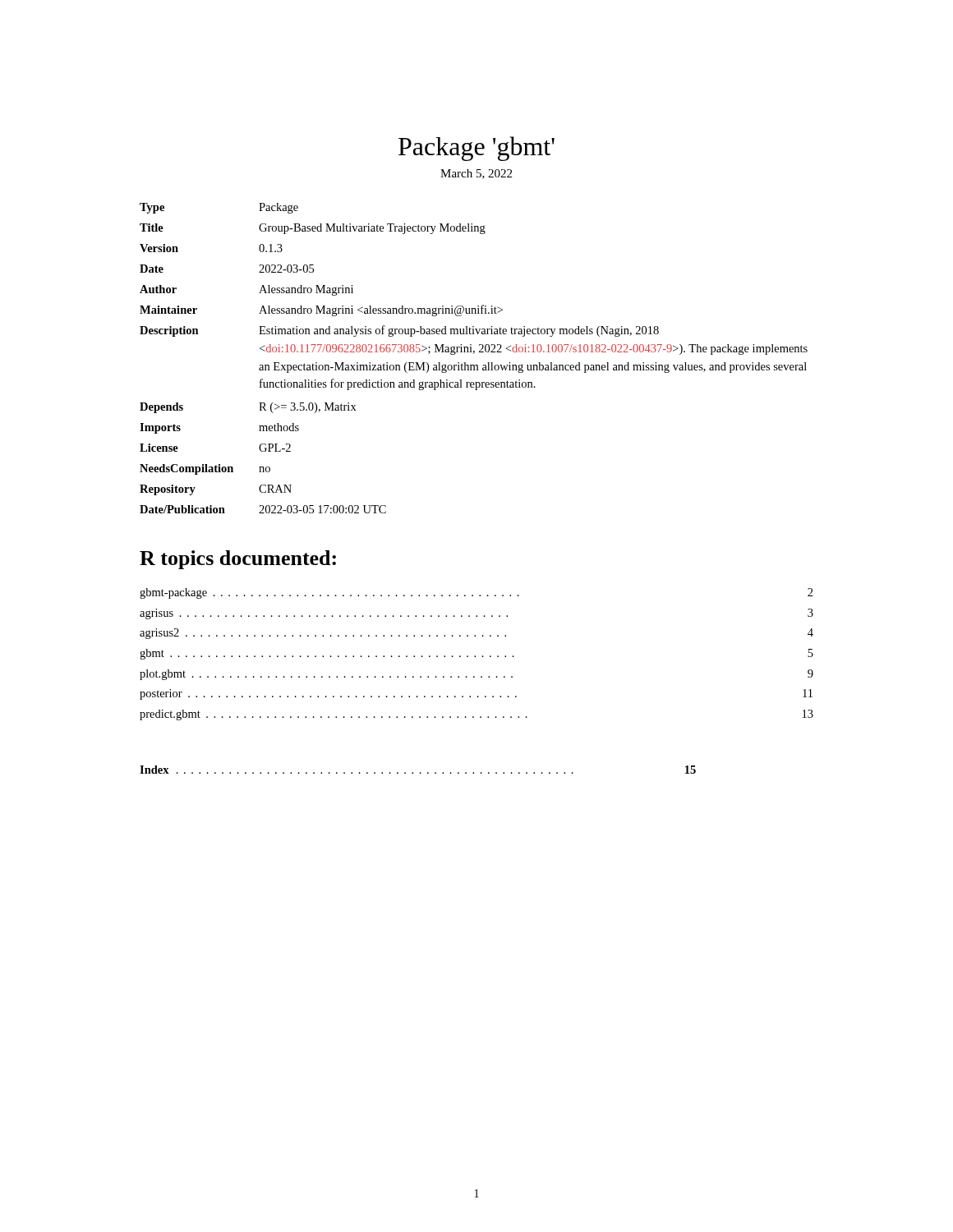Where does it say "NeedsCompilation no"?
This screenshot has width=953, height=1232.
click(205, 469)
